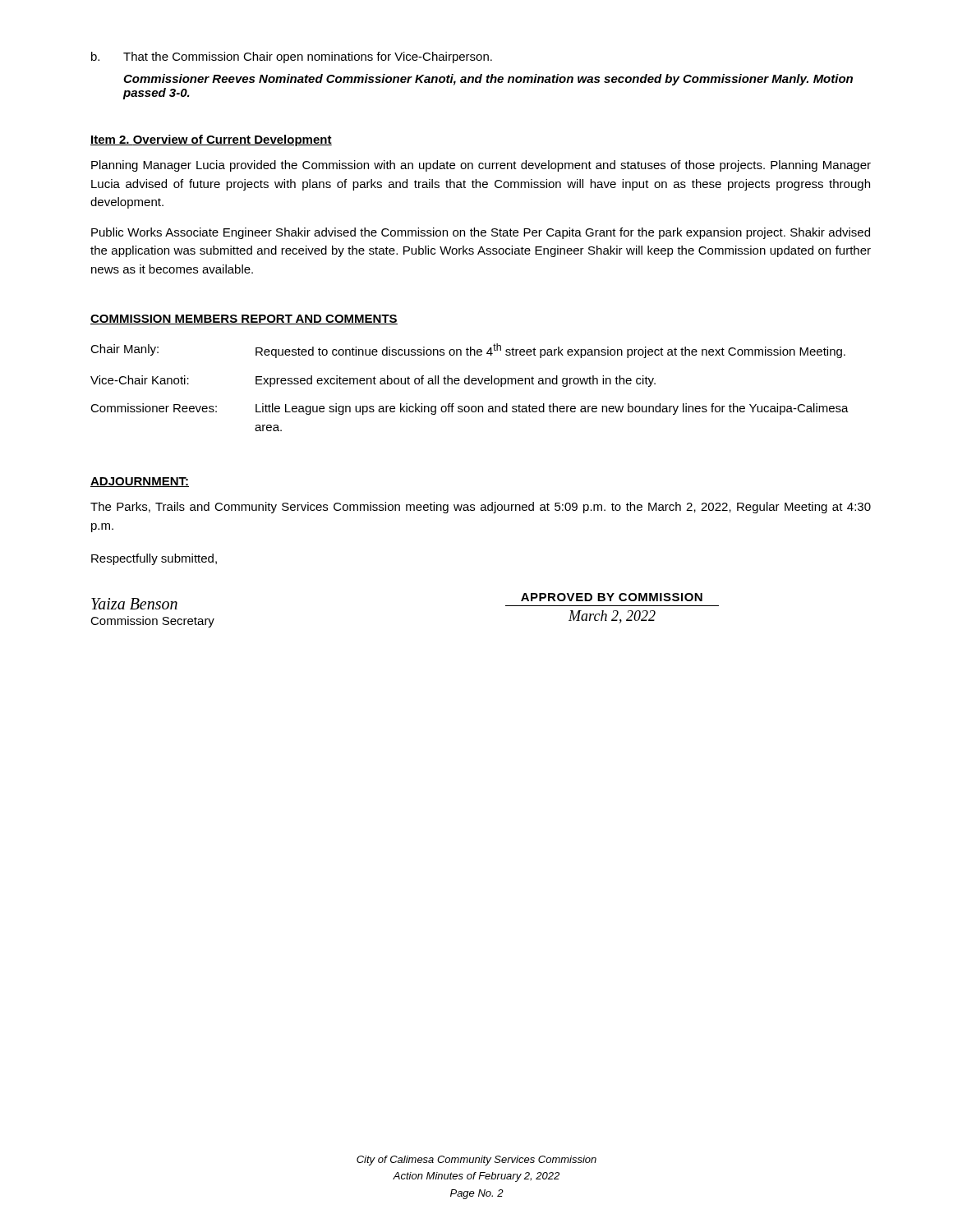953x1232 pixels.
Task: Click where it says "COMMISSION MEMBERS REPORT AND COMMENTS"
Action: 244,318
